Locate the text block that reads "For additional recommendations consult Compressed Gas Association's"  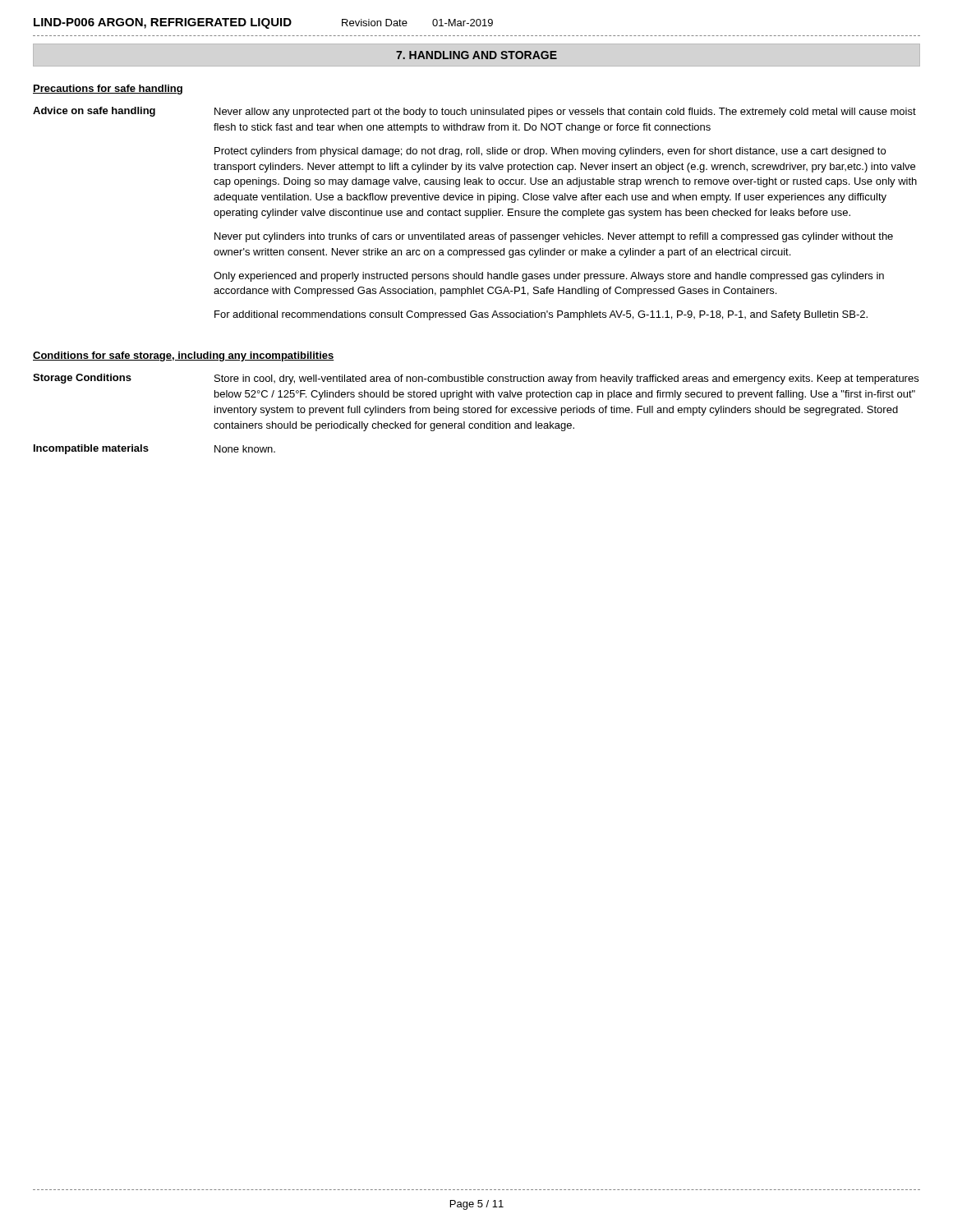pyautogui.click(x=541, y=314)
